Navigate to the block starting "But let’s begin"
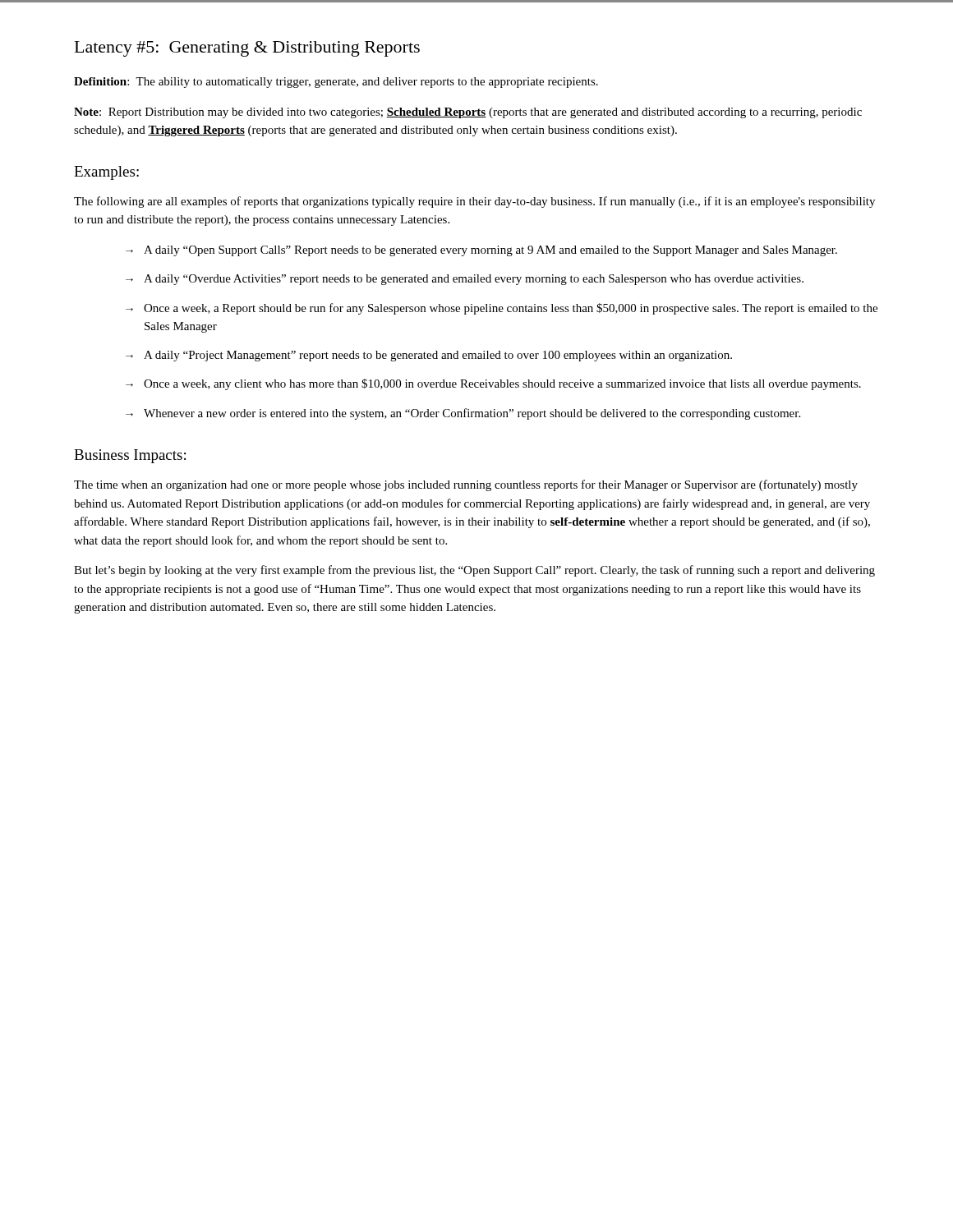The image size is (953, 1232). coord(476,589)
